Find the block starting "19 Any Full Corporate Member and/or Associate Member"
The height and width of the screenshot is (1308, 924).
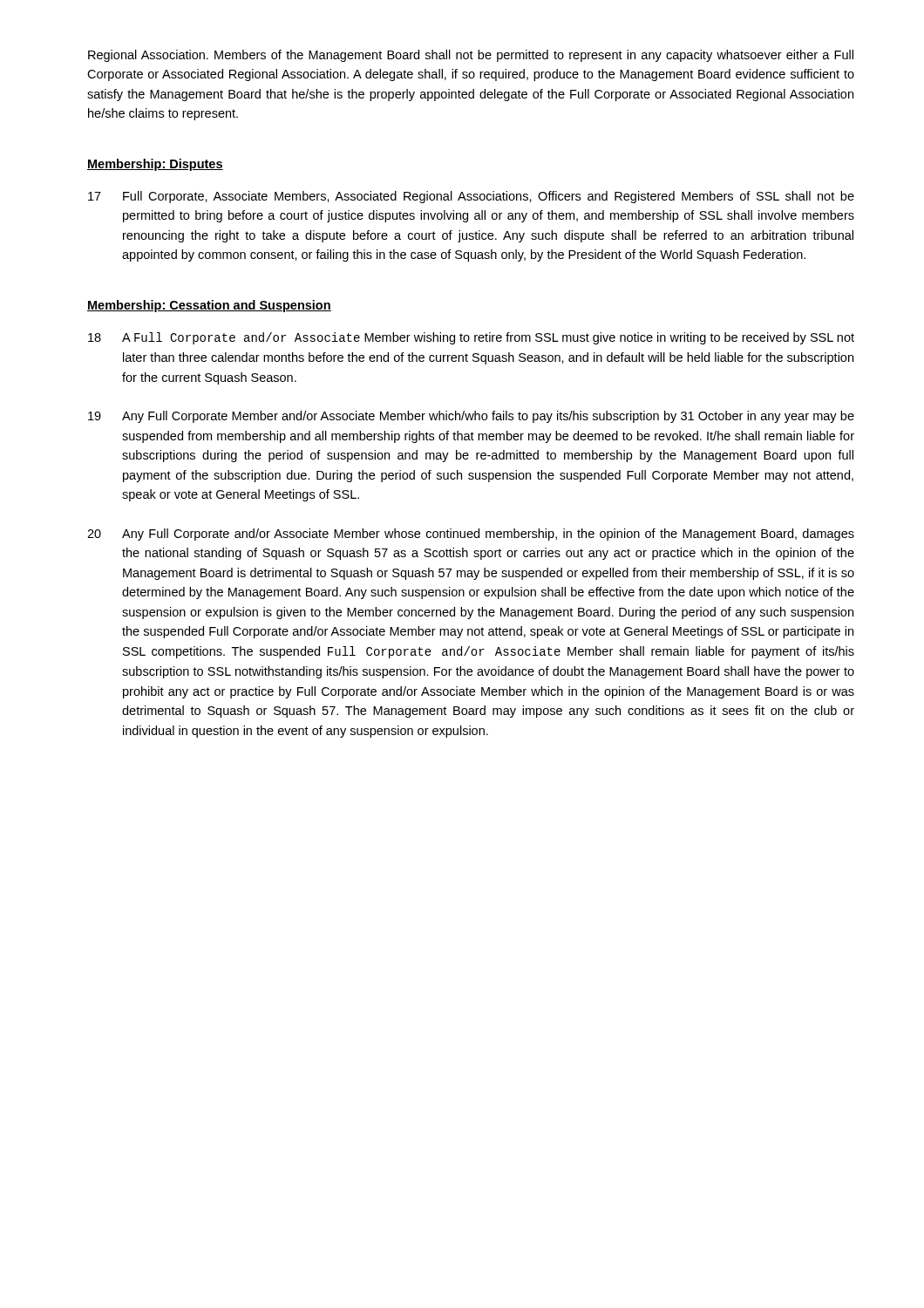point(471,456)
